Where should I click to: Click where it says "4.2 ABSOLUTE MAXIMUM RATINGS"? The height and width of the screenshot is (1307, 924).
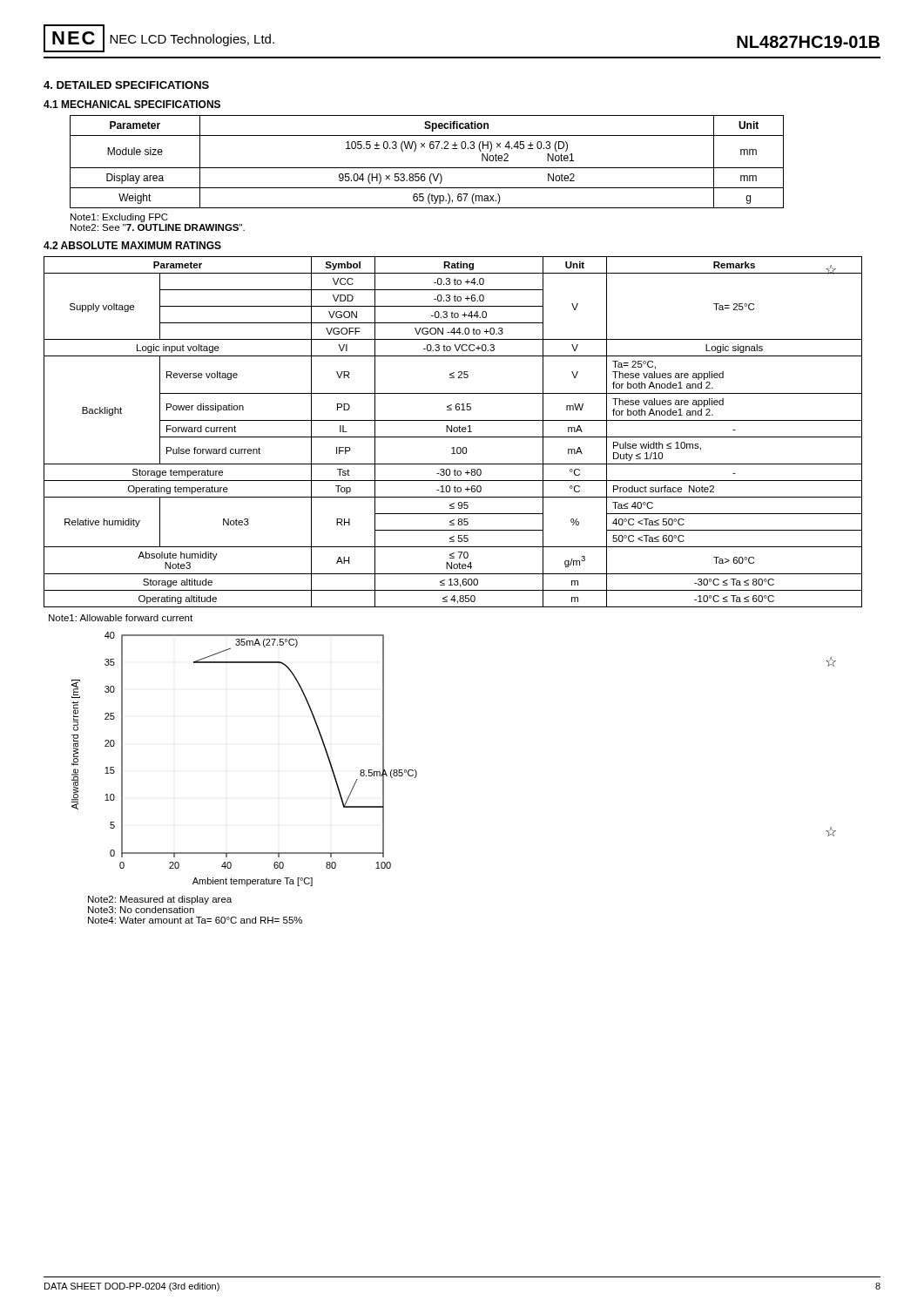click(132, 246)
